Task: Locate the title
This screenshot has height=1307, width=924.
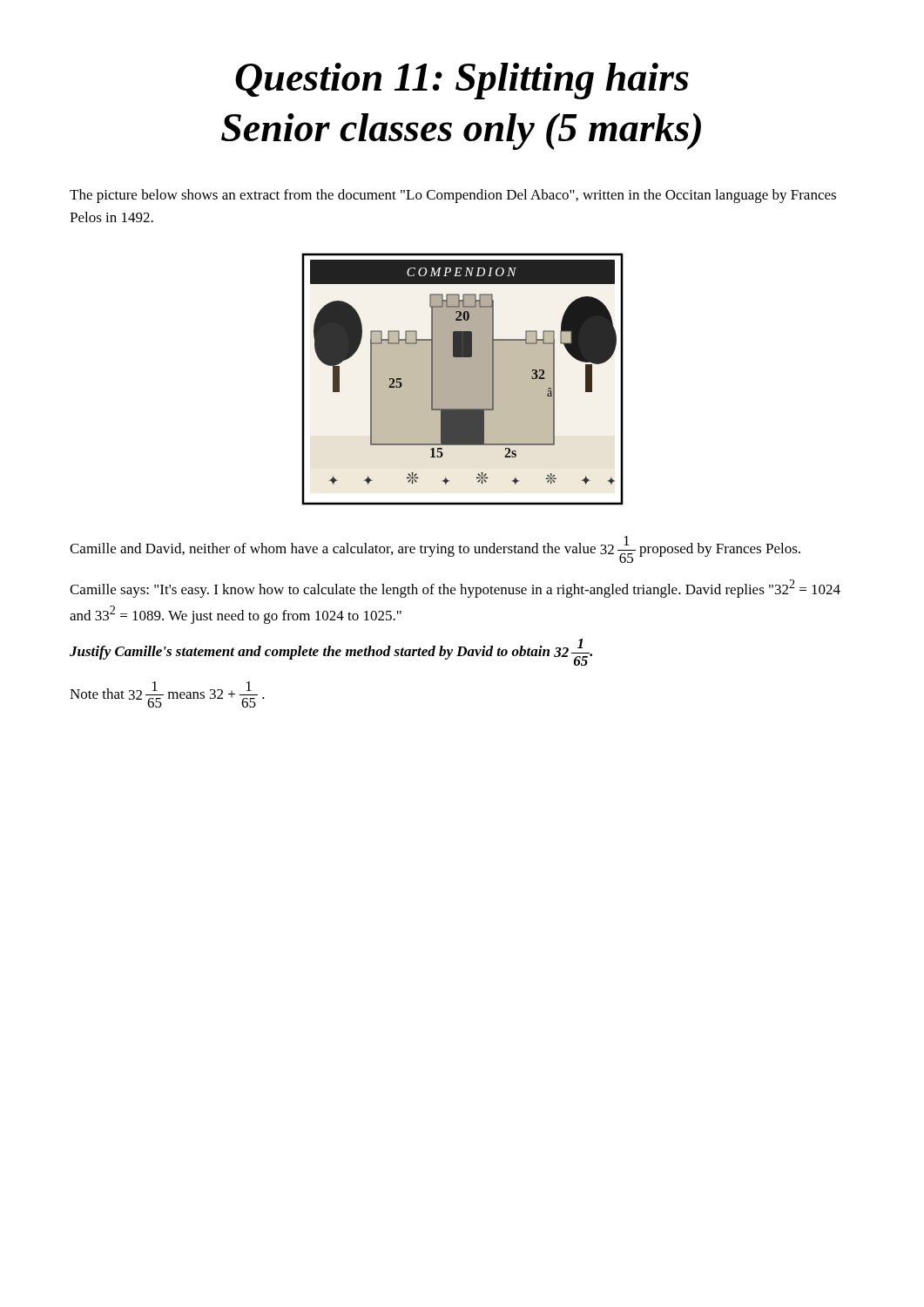Action: click(x=462, y=102)
